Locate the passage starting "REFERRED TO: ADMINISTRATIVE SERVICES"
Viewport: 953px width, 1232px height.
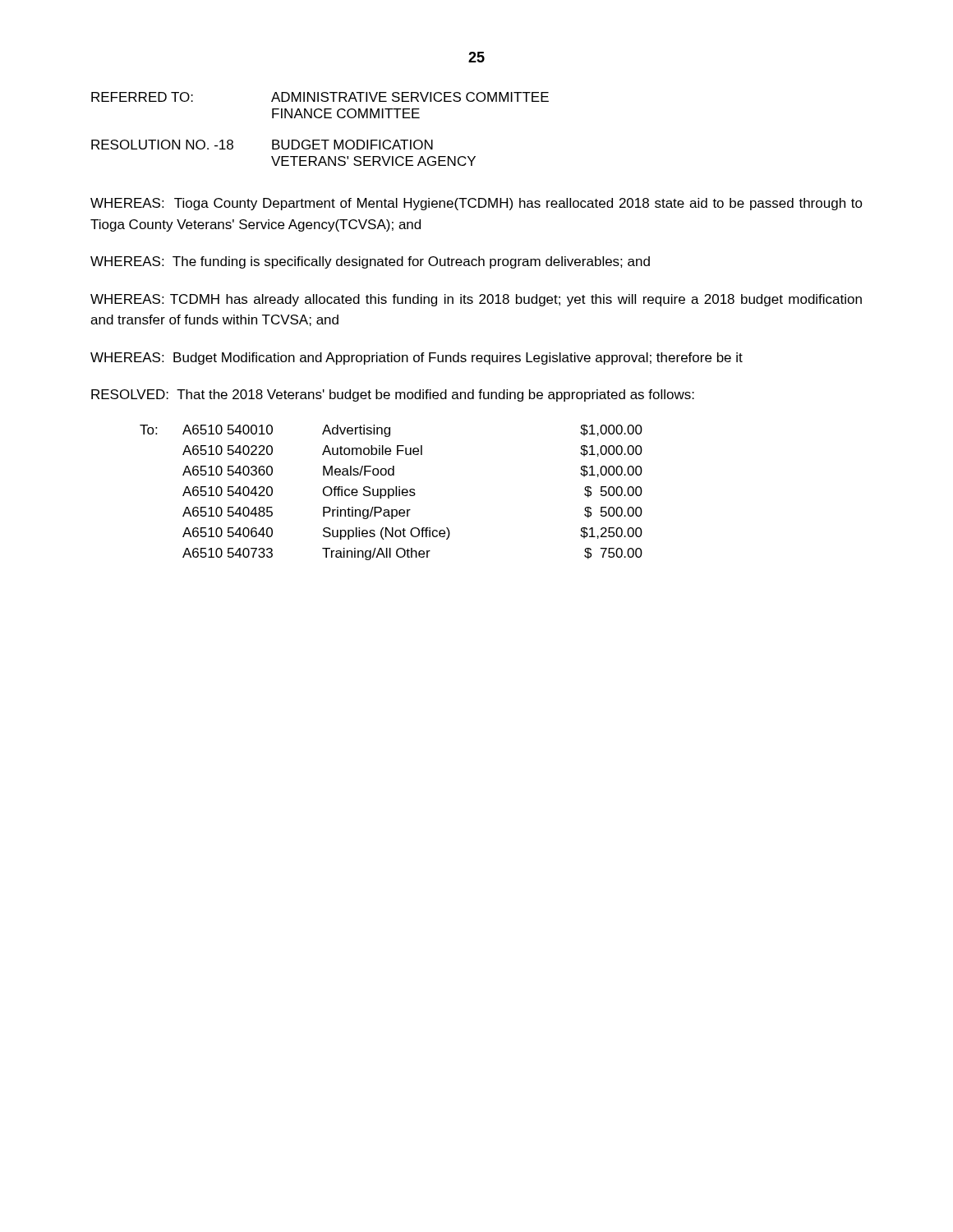[x=320, y=106]
